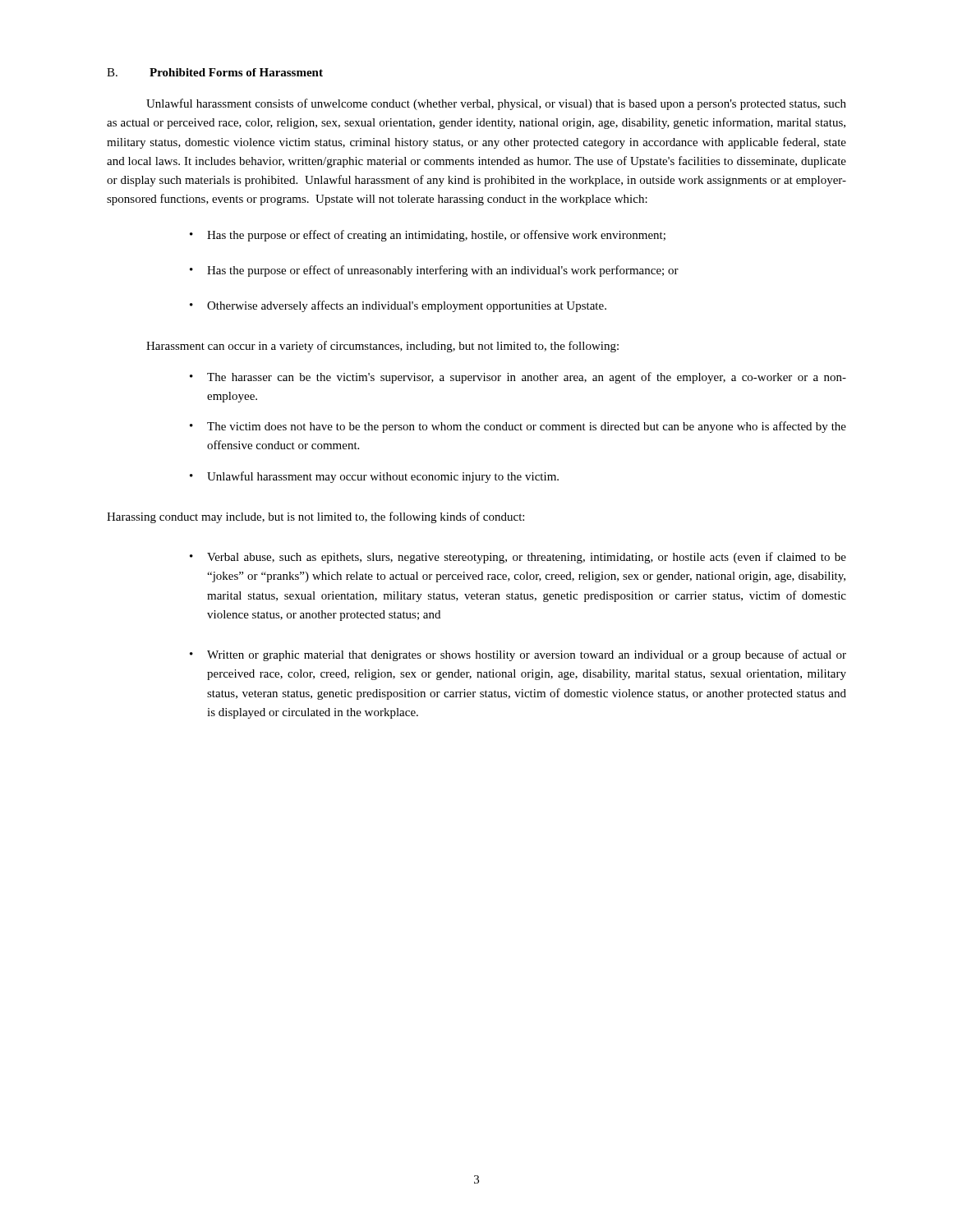Select the text starting "• Unlawful harassment may occur without"
The image size is (953, 1232).
point(518,476)
